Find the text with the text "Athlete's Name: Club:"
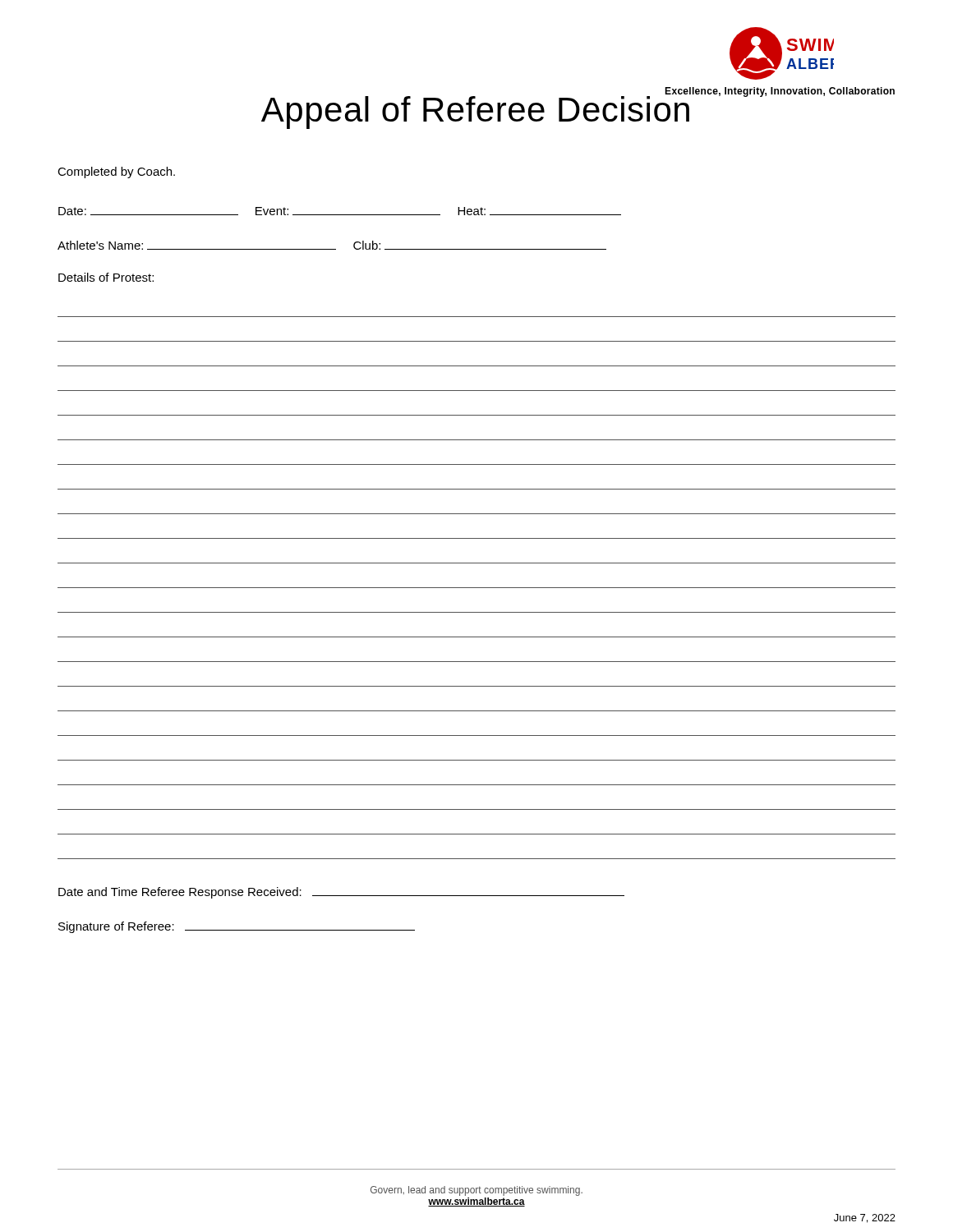Screen dimensions: 1232x953 332,244
